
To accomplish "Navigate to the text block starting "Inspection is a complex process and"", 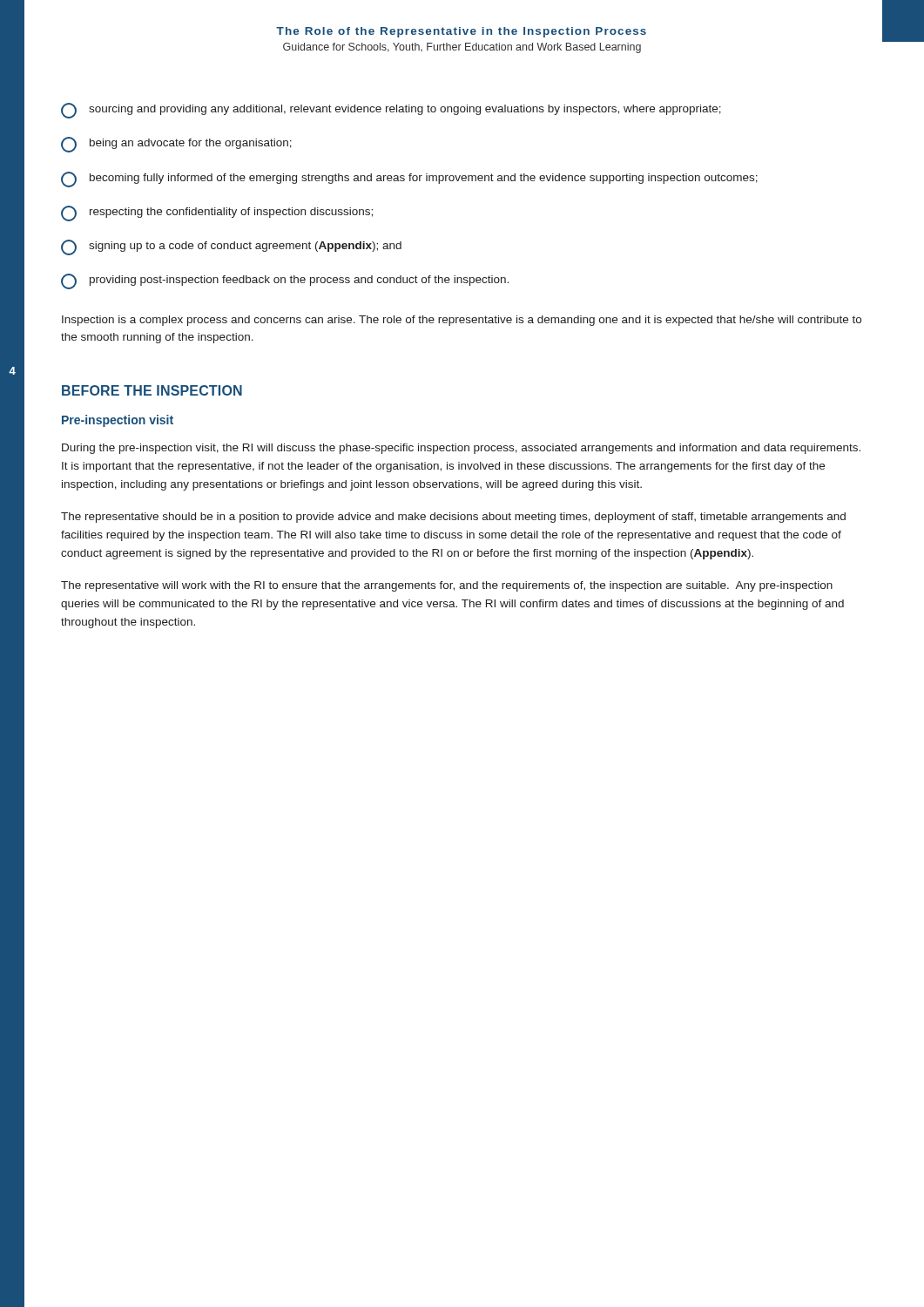I will (x=461, y=328).
